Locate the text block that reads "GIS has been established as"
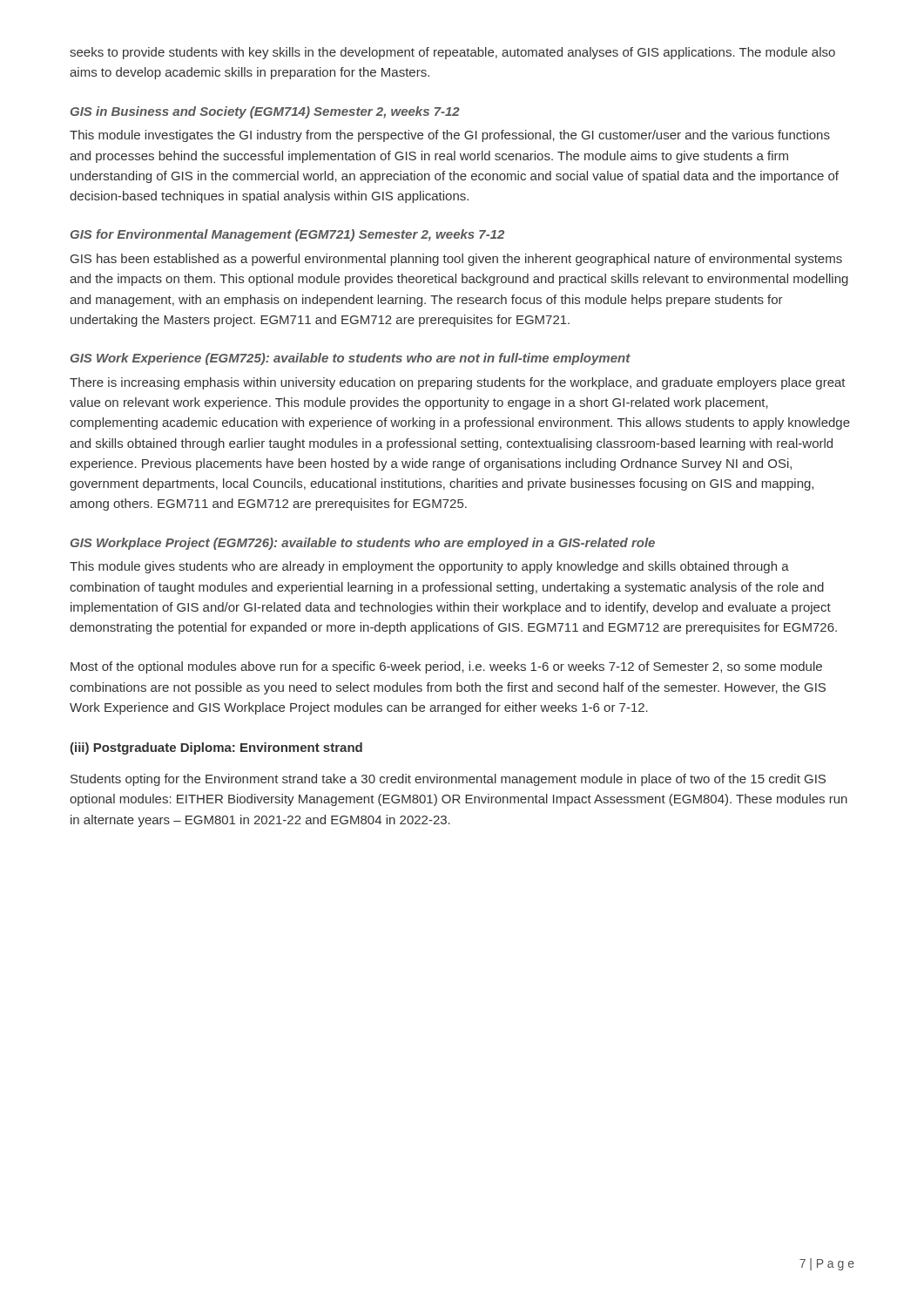This screenshot has width=924, height=1307. [459, 289]
